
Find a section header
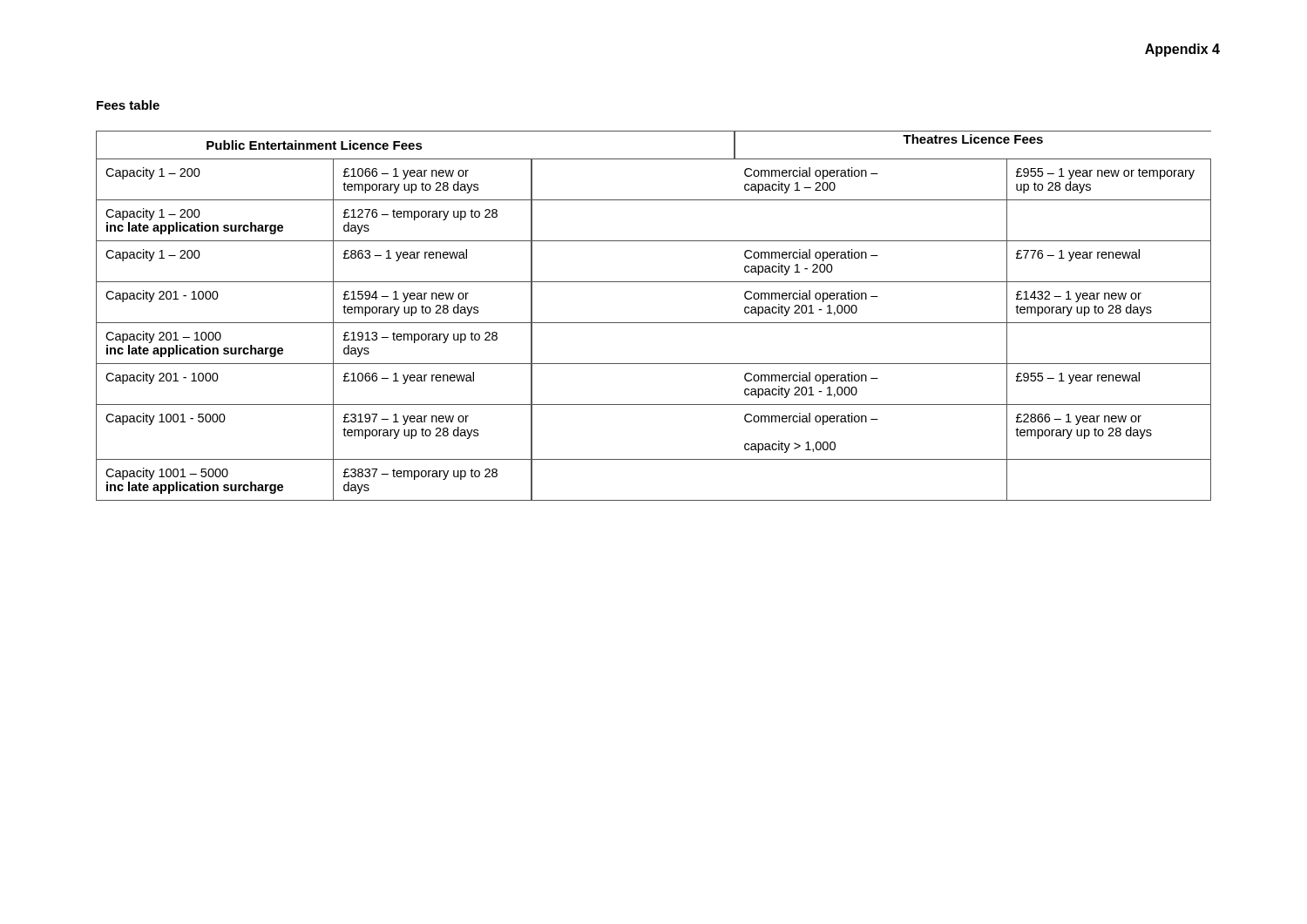coord(128,105)
